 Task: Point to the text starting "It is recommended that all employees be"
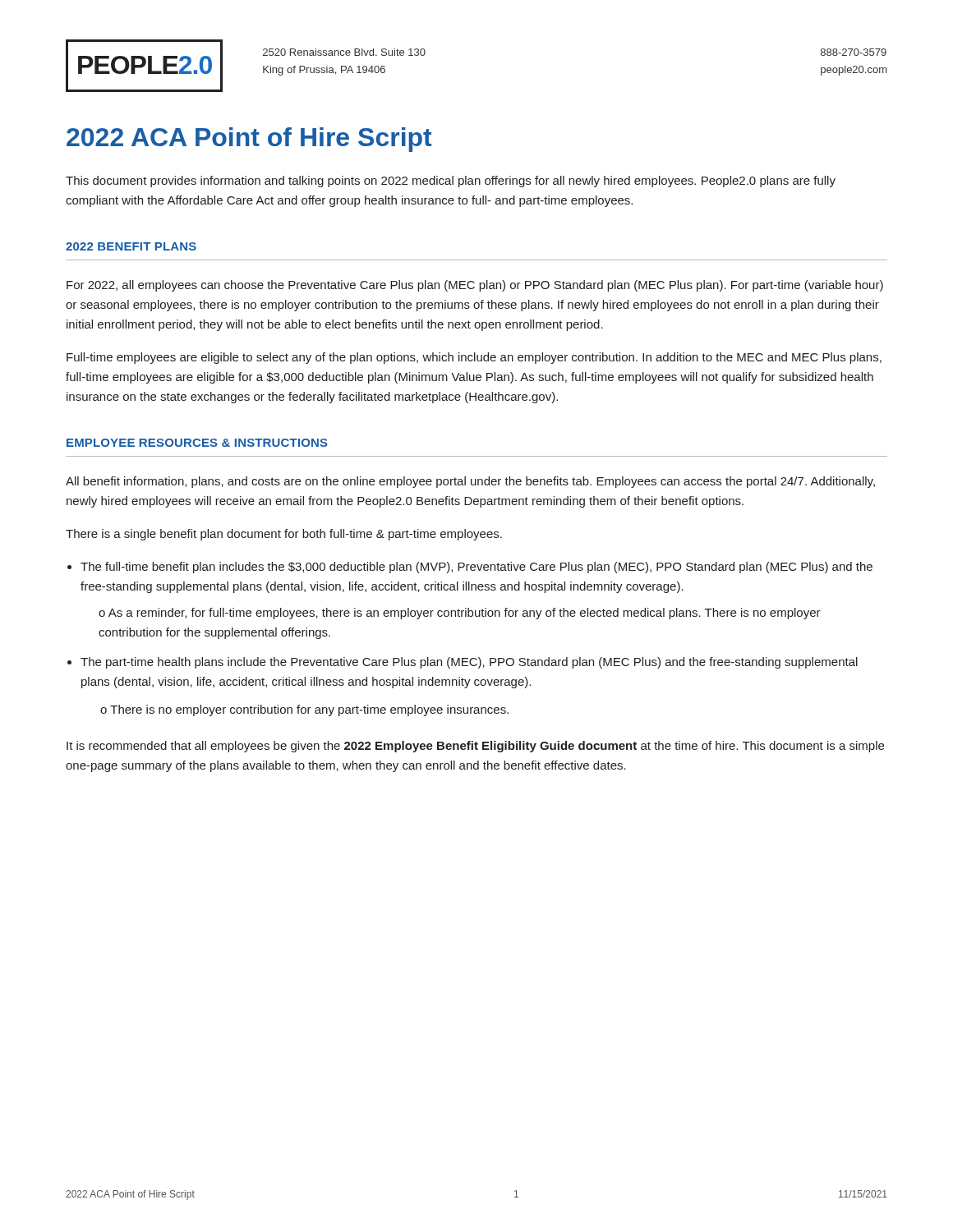point(476,756)
